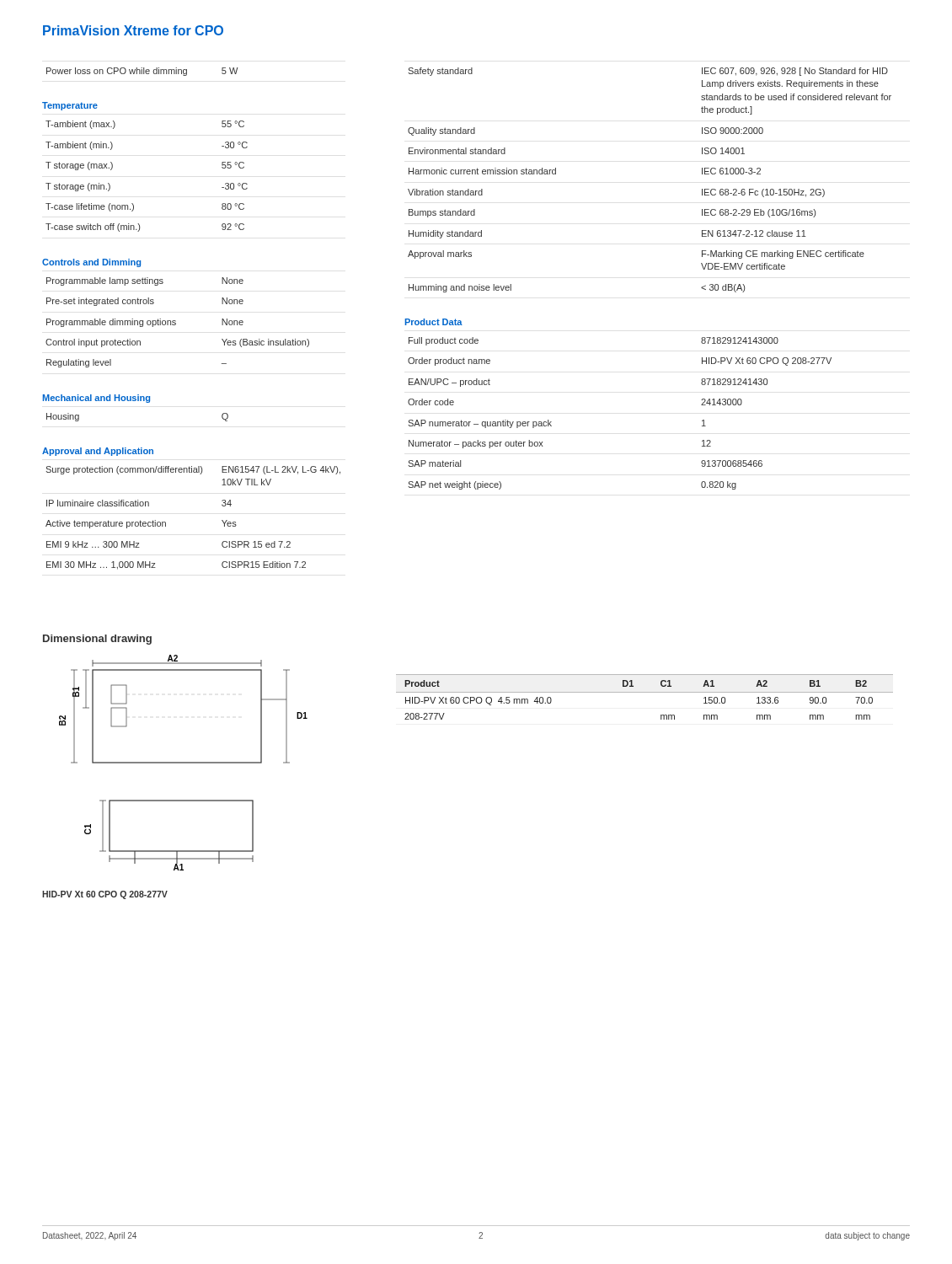Viewport: 952px width, 1264px height.
Task: Click on the table containing "IEC 68-2-6 Fc"
Action: [x=657, y=180]
